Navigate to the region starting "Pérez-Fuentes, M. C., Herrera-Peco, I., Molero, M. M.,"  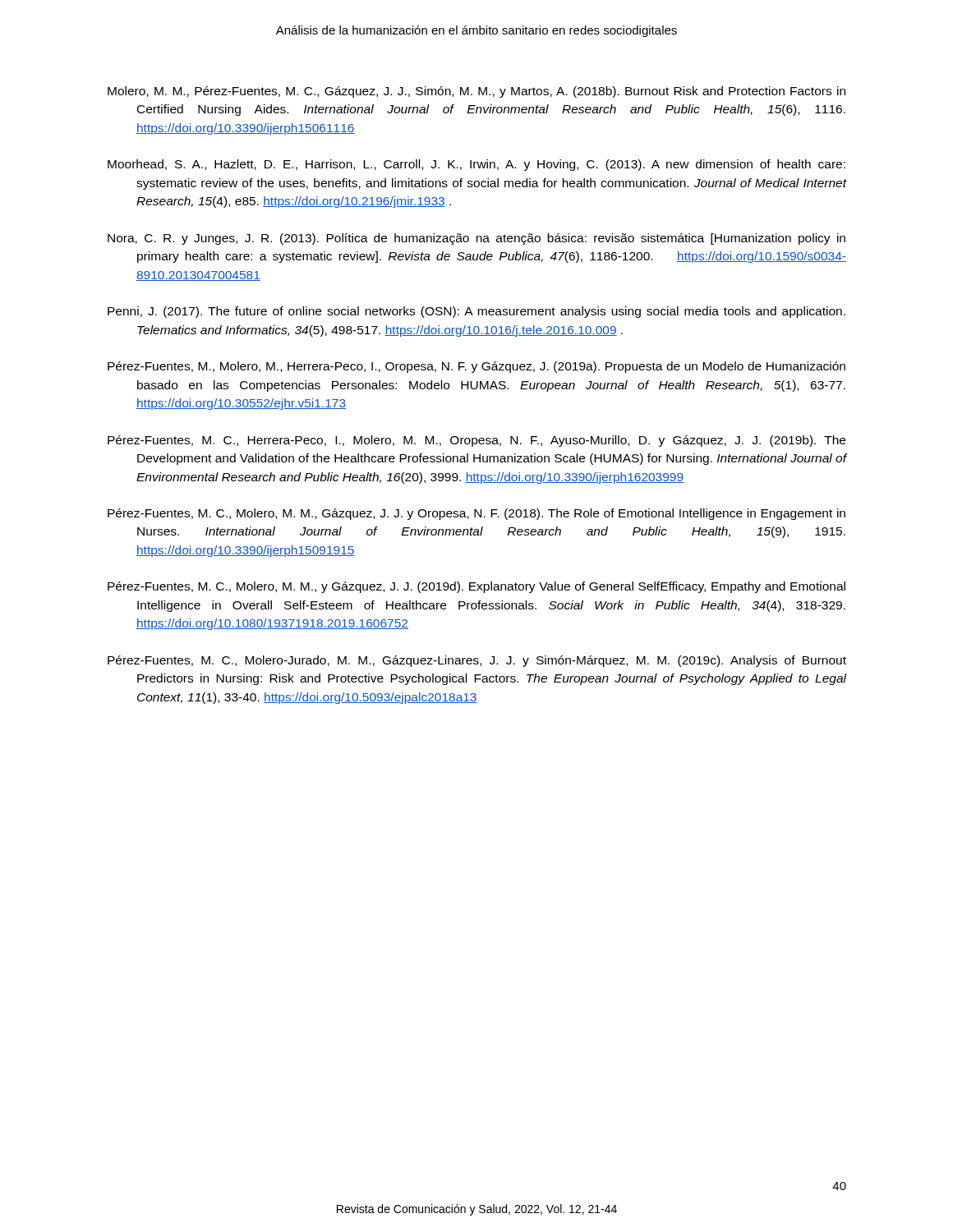coord(476,458)
